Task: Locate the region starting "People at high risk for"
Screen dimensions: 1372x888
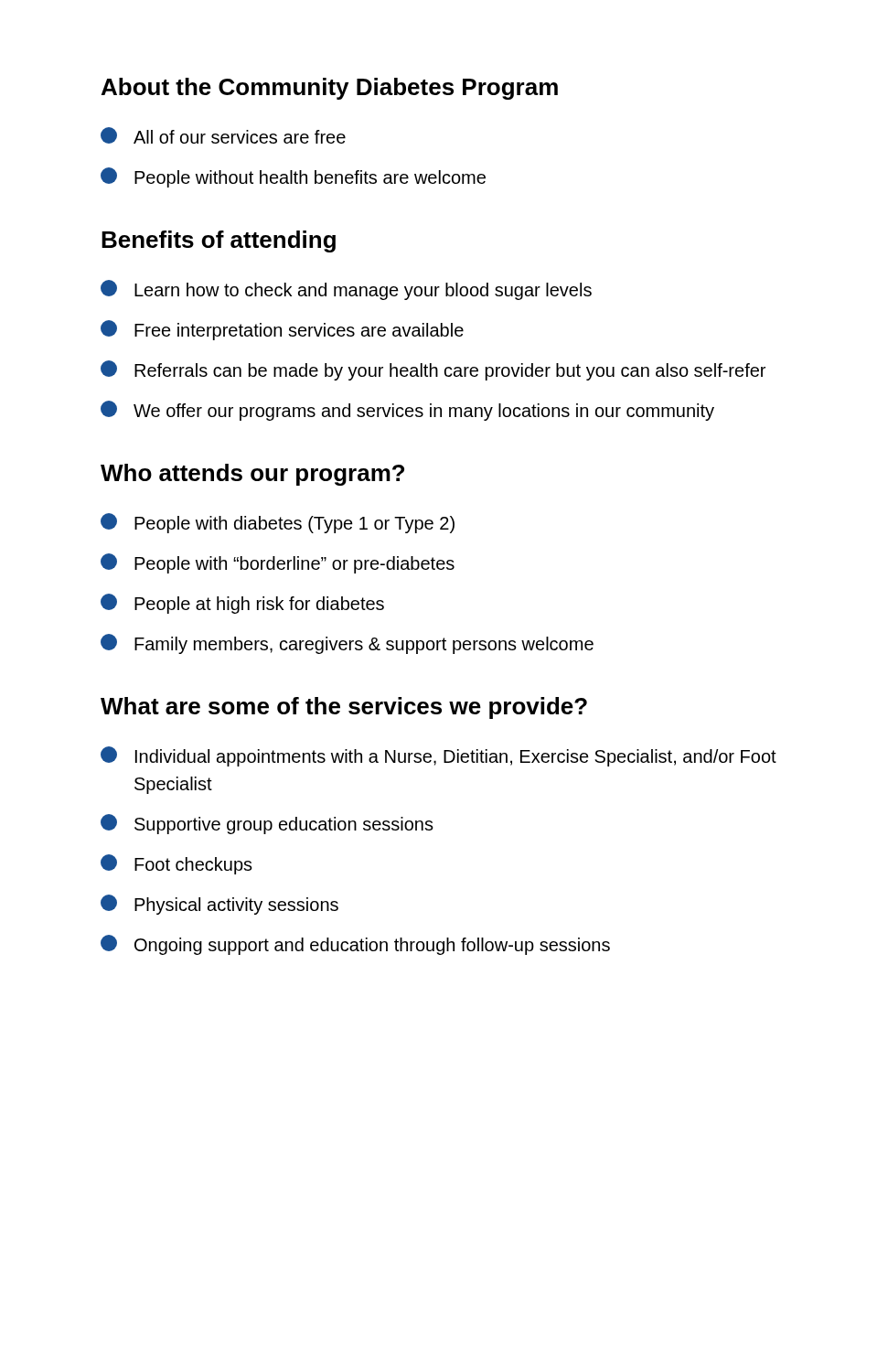Action: [243, 604]
